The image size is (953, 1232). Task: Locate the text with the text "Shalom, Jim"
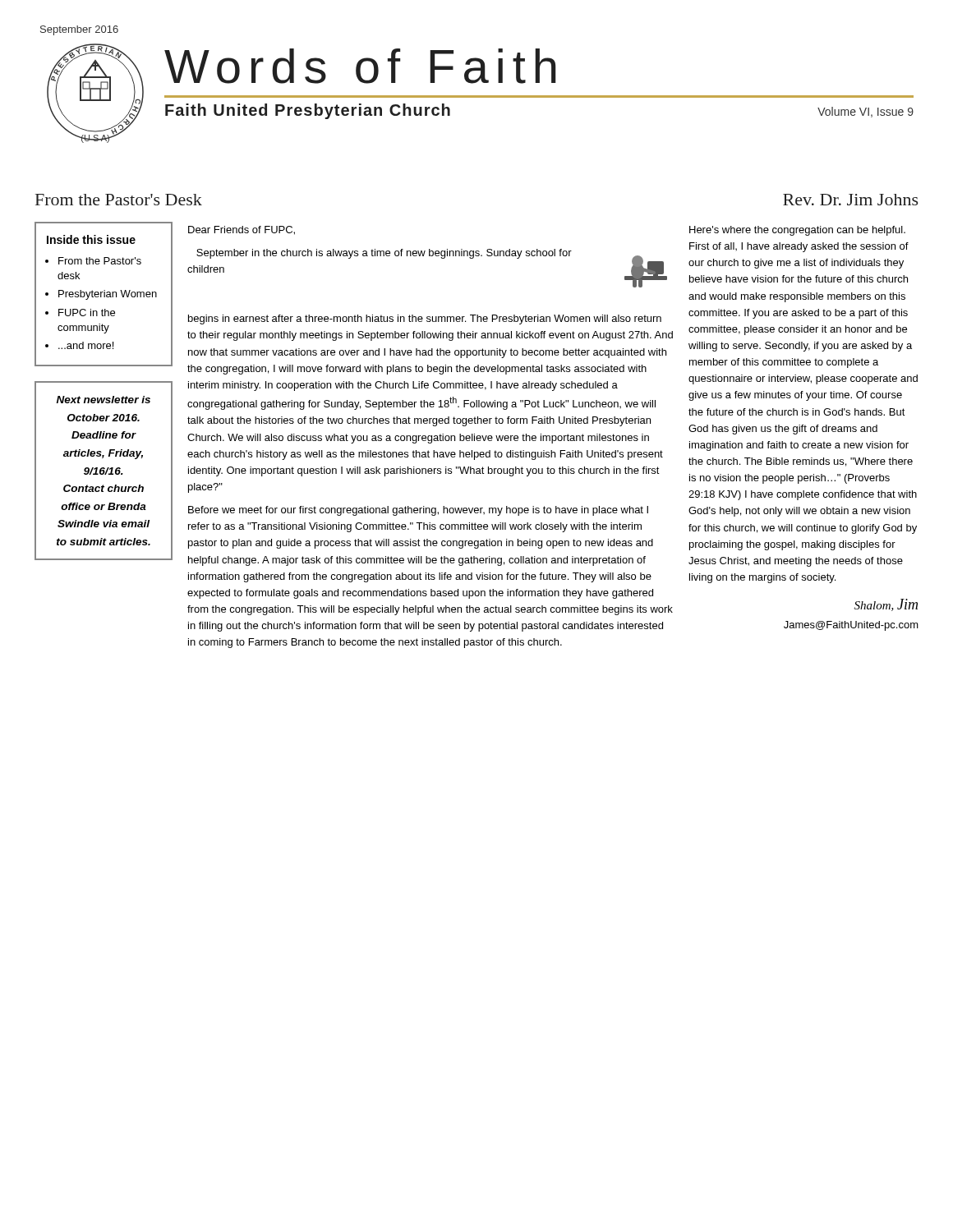pos(886,605)
